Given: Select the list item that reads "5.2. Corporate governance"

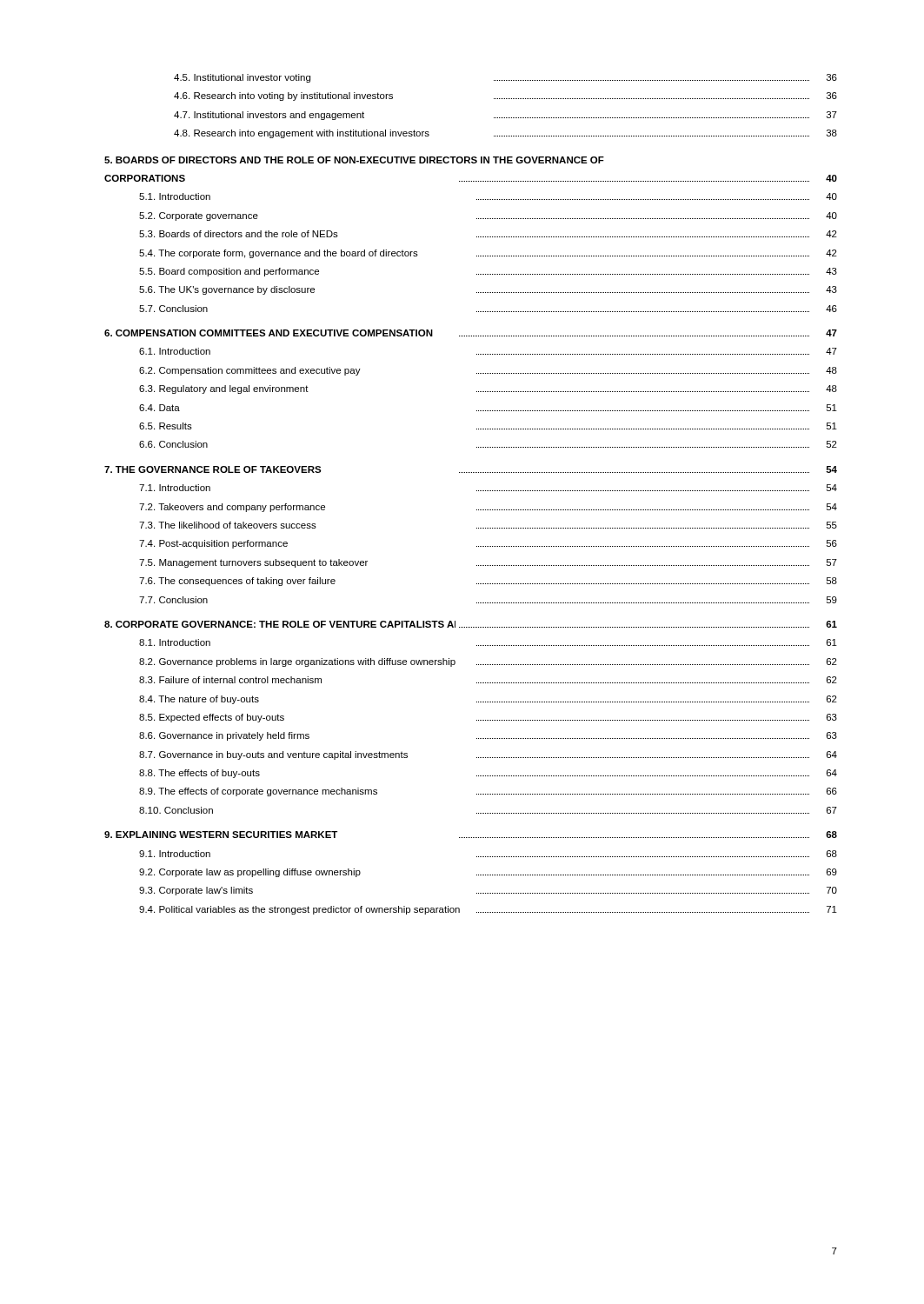Looking at the screenshot, I should [x=488, y=216].
